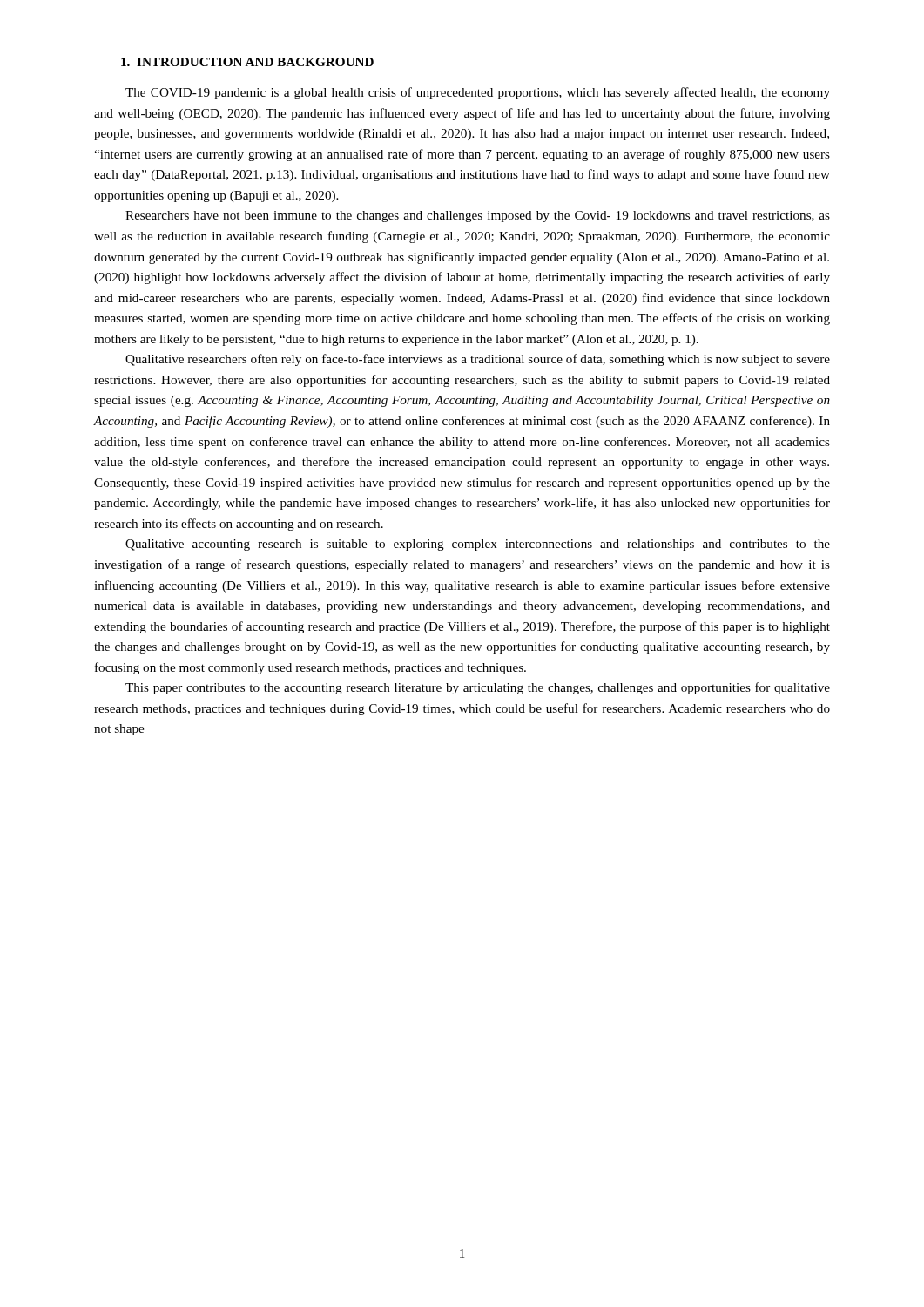Image resolution: width=924 pixels, height=1307 pixels.
Task: Locate the block of text that opens with "This paper contributes to the accounting"
Action: tap(462, 708)
